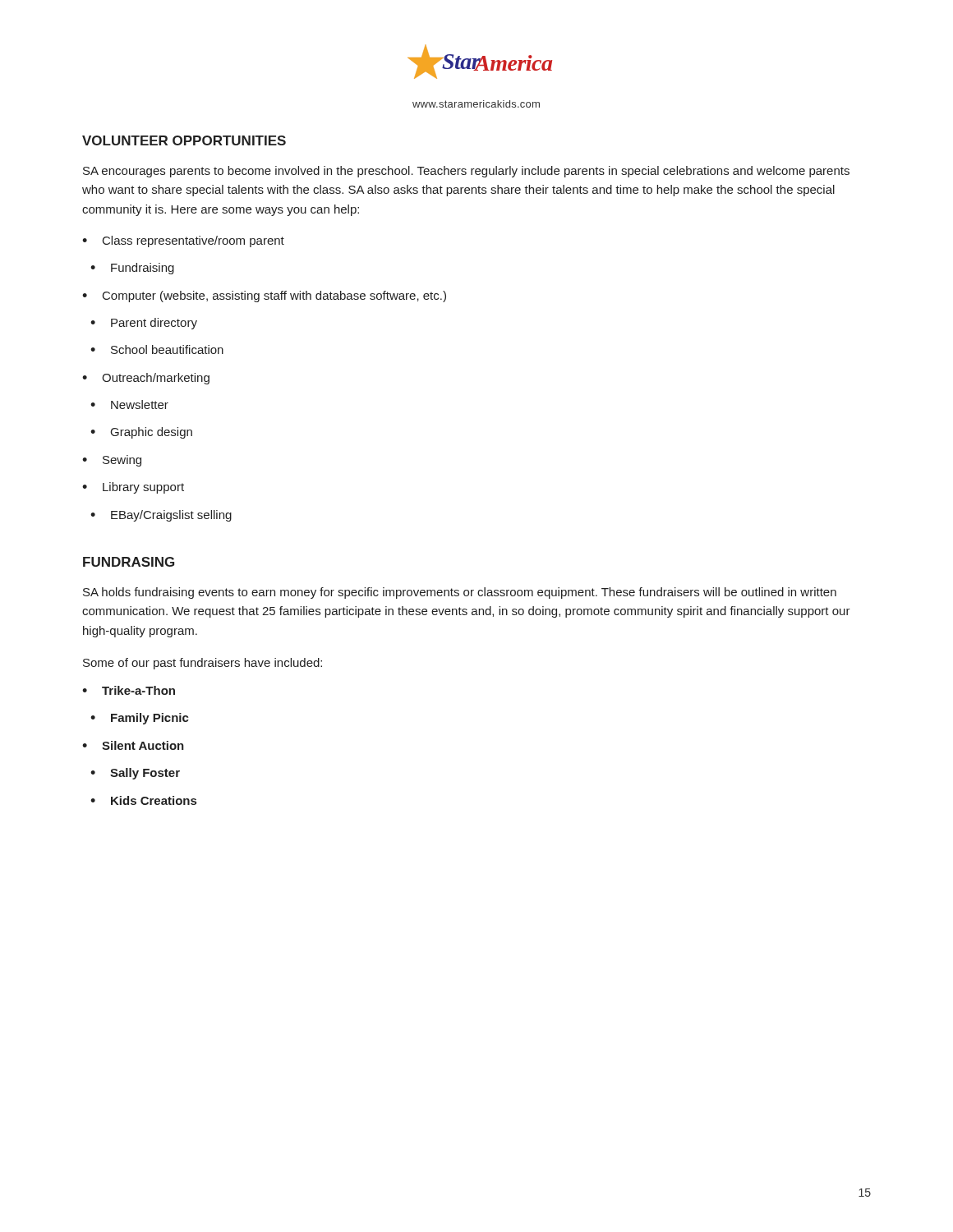Click on the element starting "•Silent Auction"

(x=133, y=746)
